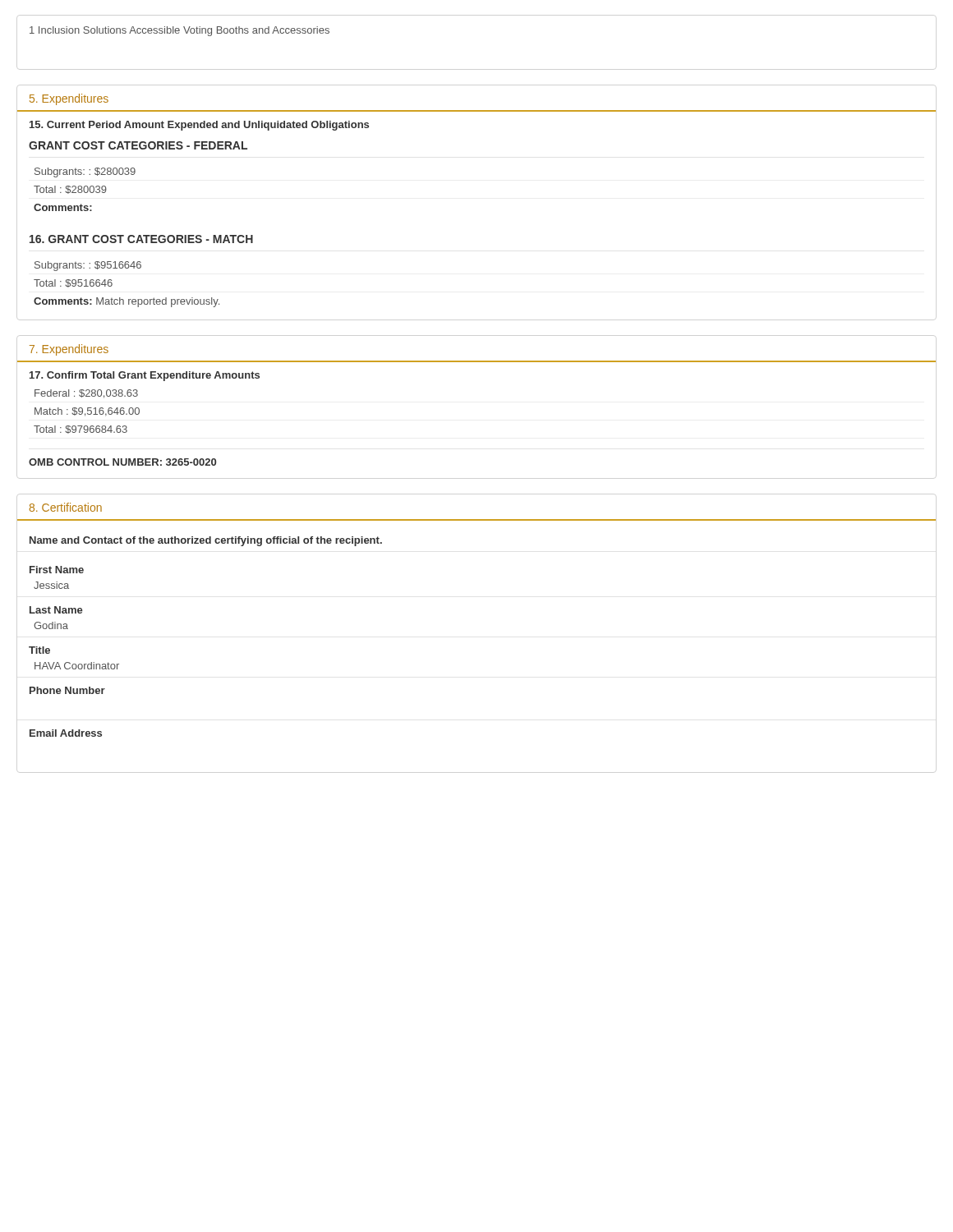Click on the text that says "Total : $9516646"

(x=73, y=283)
